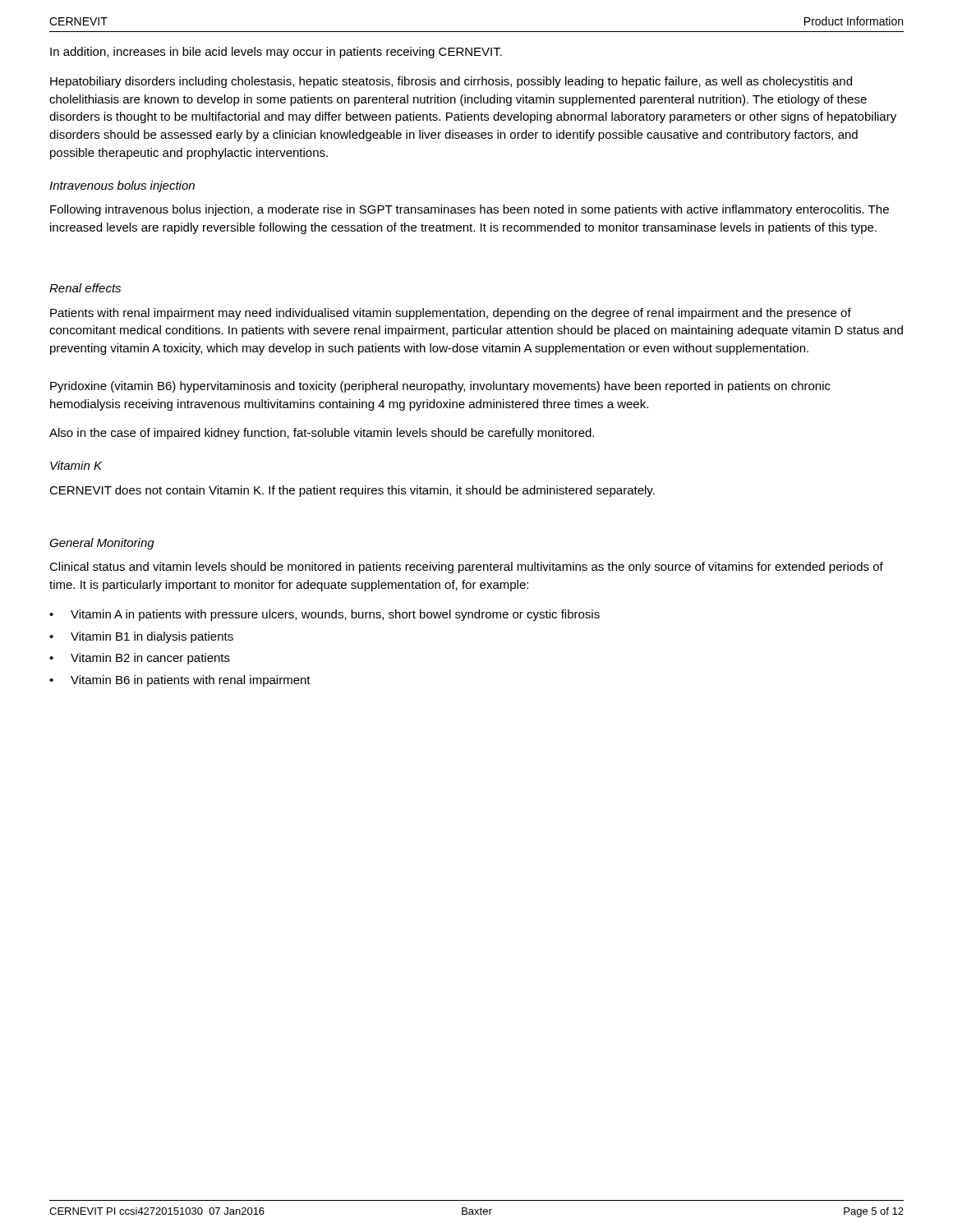Click on the text block with the text "Hepatobiliary disorders including cholestasis, hepatic steatosis, fibrosis"

pos(473,116)
